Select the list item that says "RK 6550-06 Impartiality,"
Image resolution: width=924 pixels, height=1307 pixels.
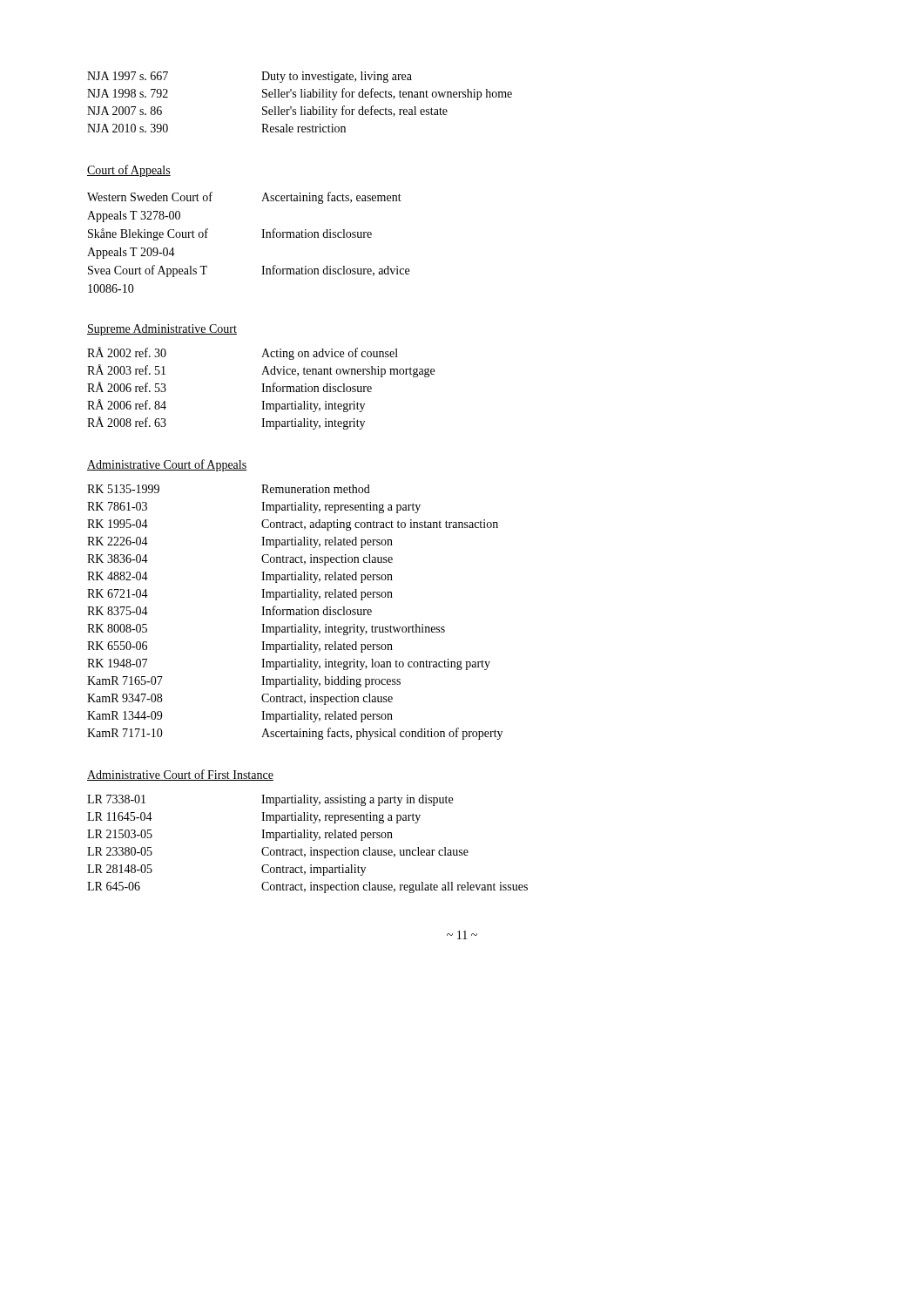pyautogui.click(x=117, y=646)
